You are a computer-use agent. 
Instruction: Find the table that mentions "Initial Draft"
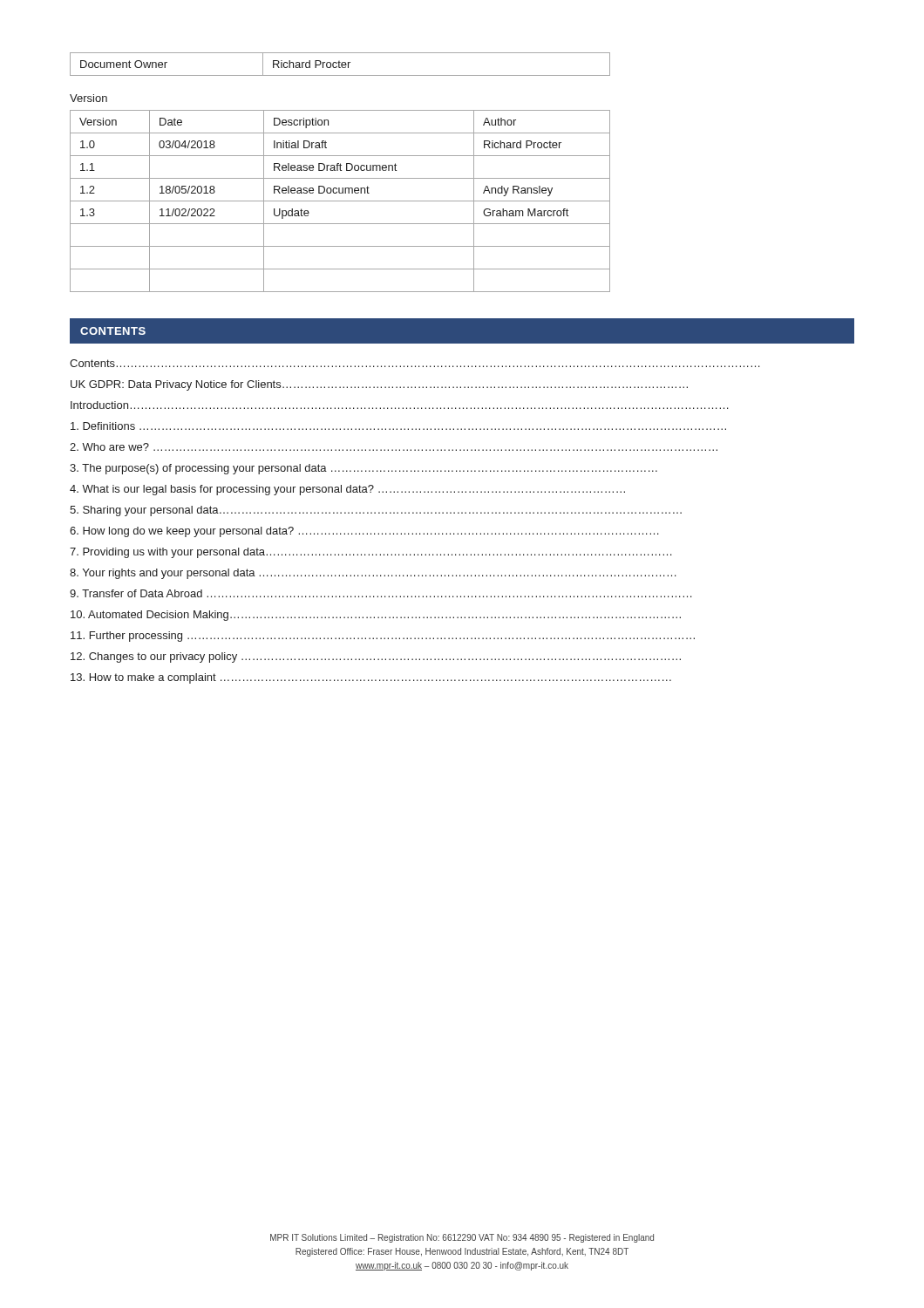point(462,201)
